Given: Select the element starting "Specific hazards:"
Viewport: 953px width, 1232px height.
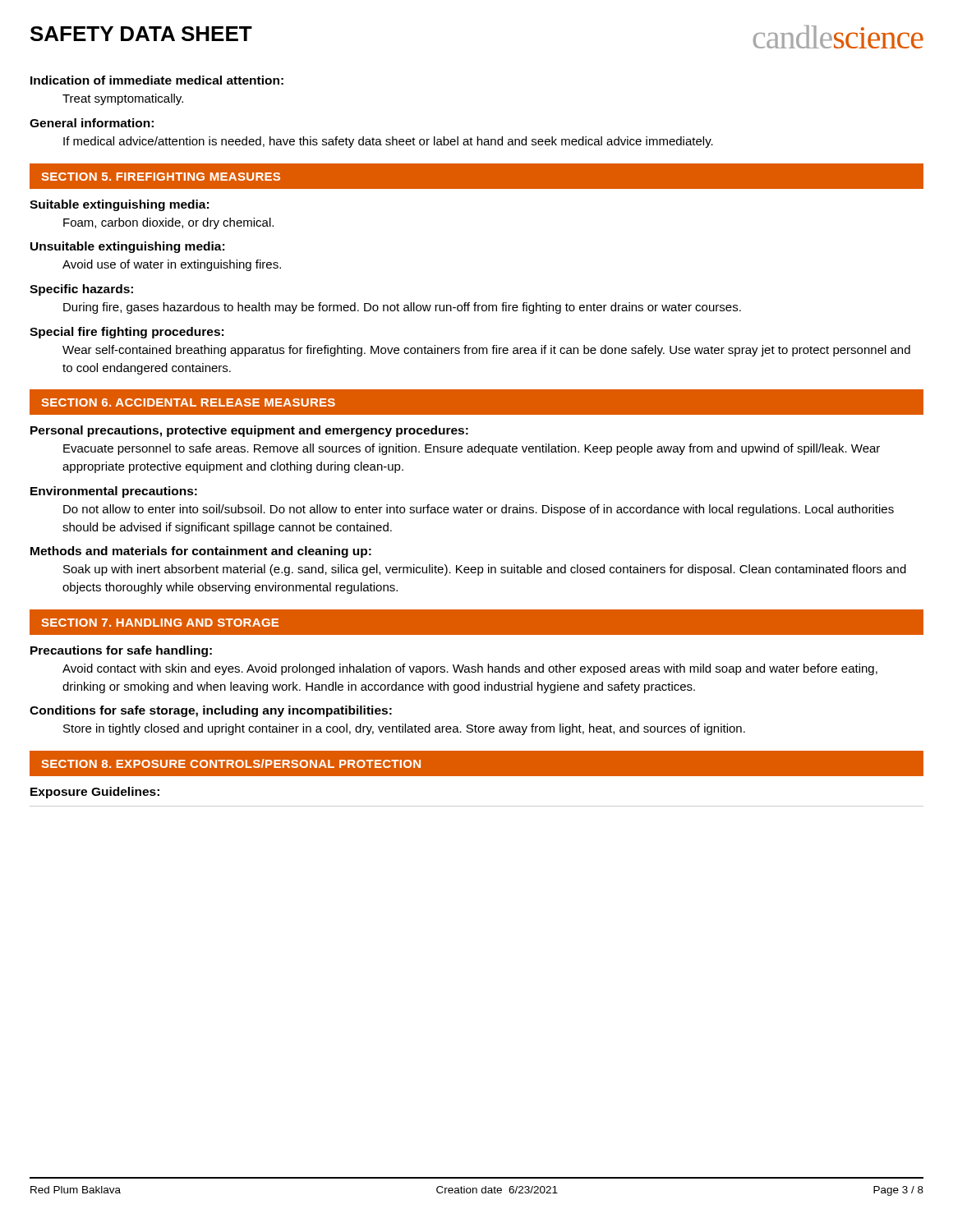Looking at the screenshot, I should click(82, 289).
